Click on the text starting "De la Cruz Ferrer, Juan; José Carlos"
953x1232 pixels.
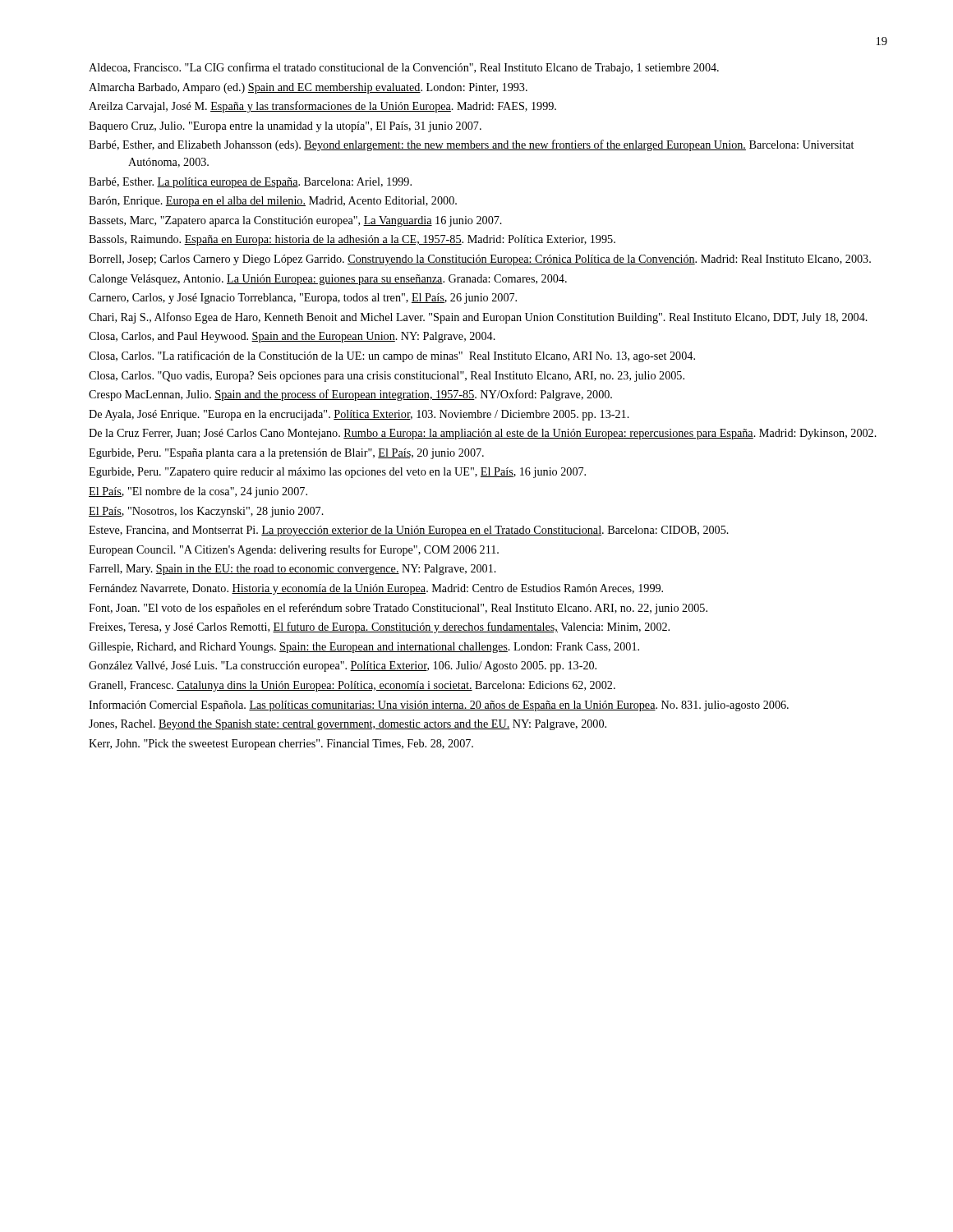coord(483,433)
